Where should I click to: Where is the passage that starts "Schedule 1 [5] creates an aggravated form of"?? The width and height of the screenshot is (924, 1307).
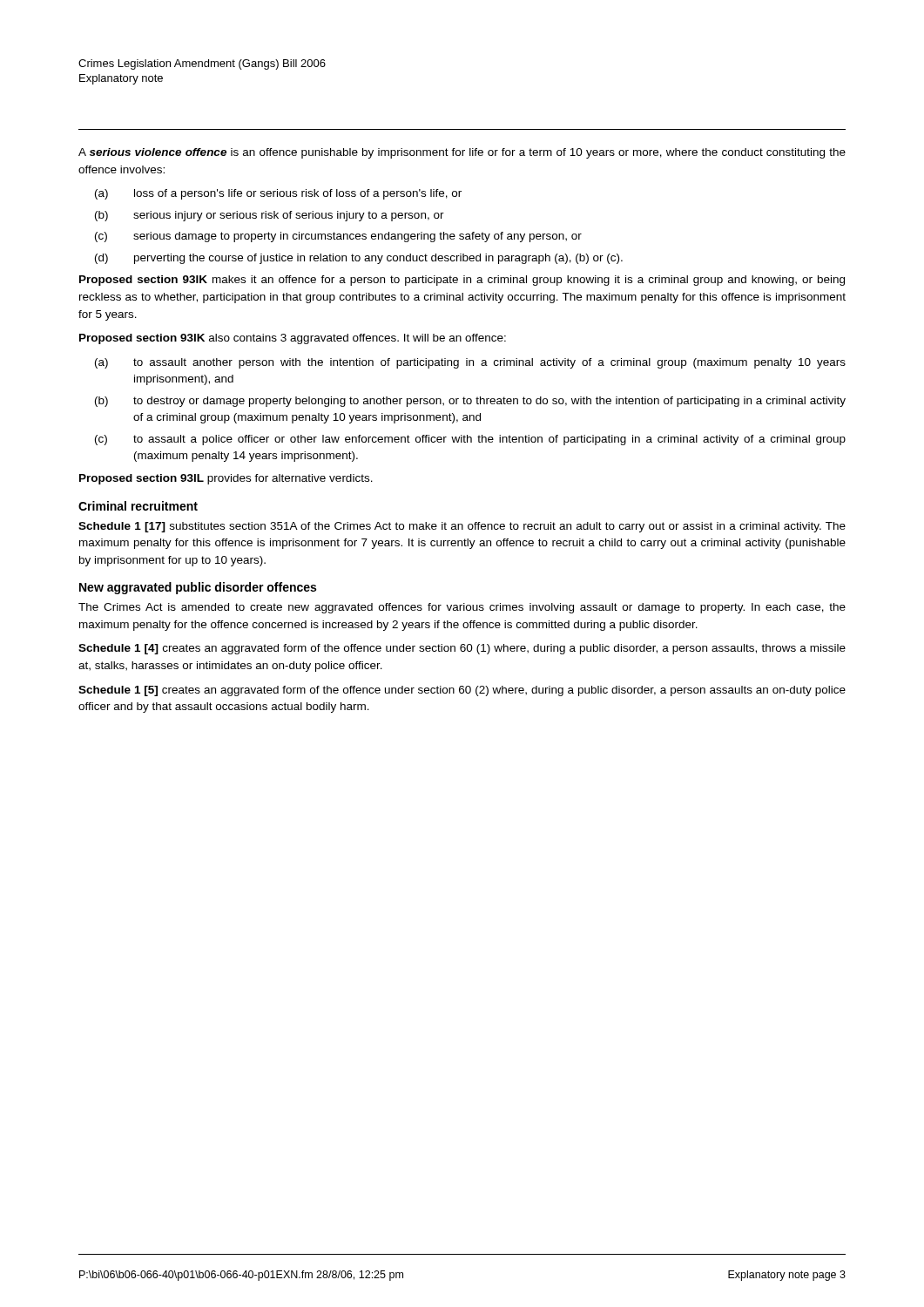[462, 698]
